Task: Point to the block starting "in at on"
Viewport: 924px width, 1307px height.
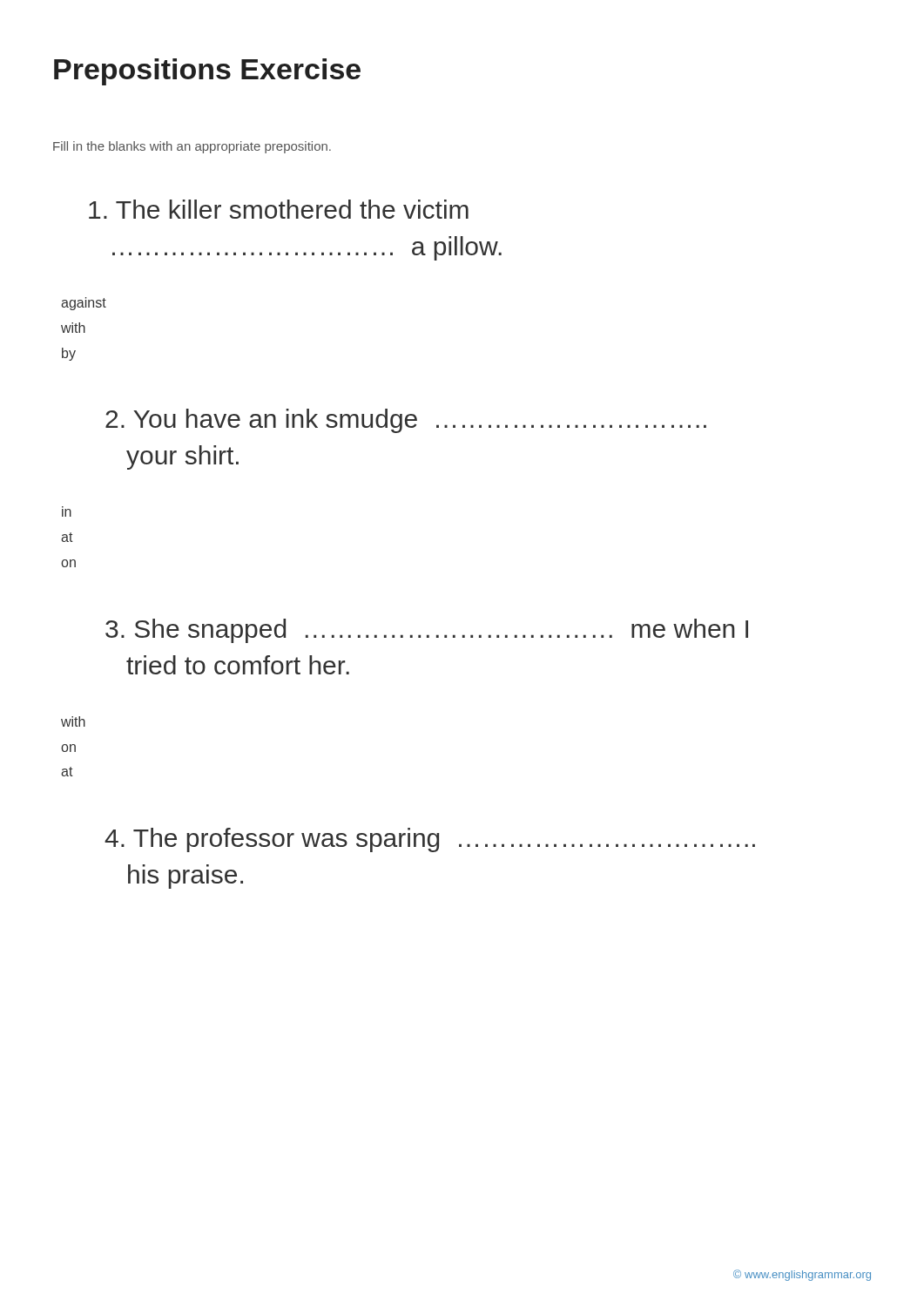Action: pos(69,537)
